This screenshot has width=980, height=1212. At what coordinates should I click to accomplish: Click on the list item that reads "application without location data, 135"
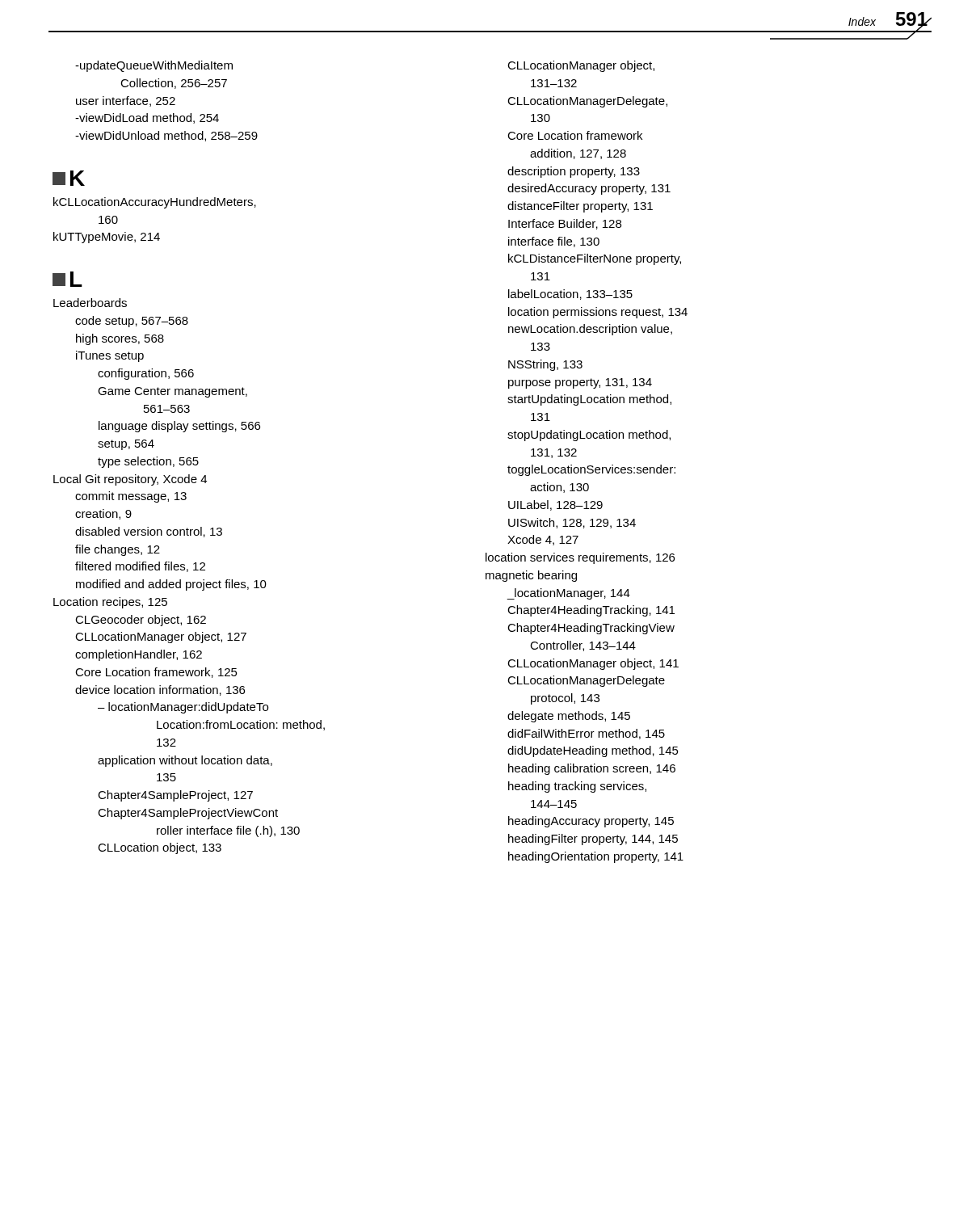[265, 769]
